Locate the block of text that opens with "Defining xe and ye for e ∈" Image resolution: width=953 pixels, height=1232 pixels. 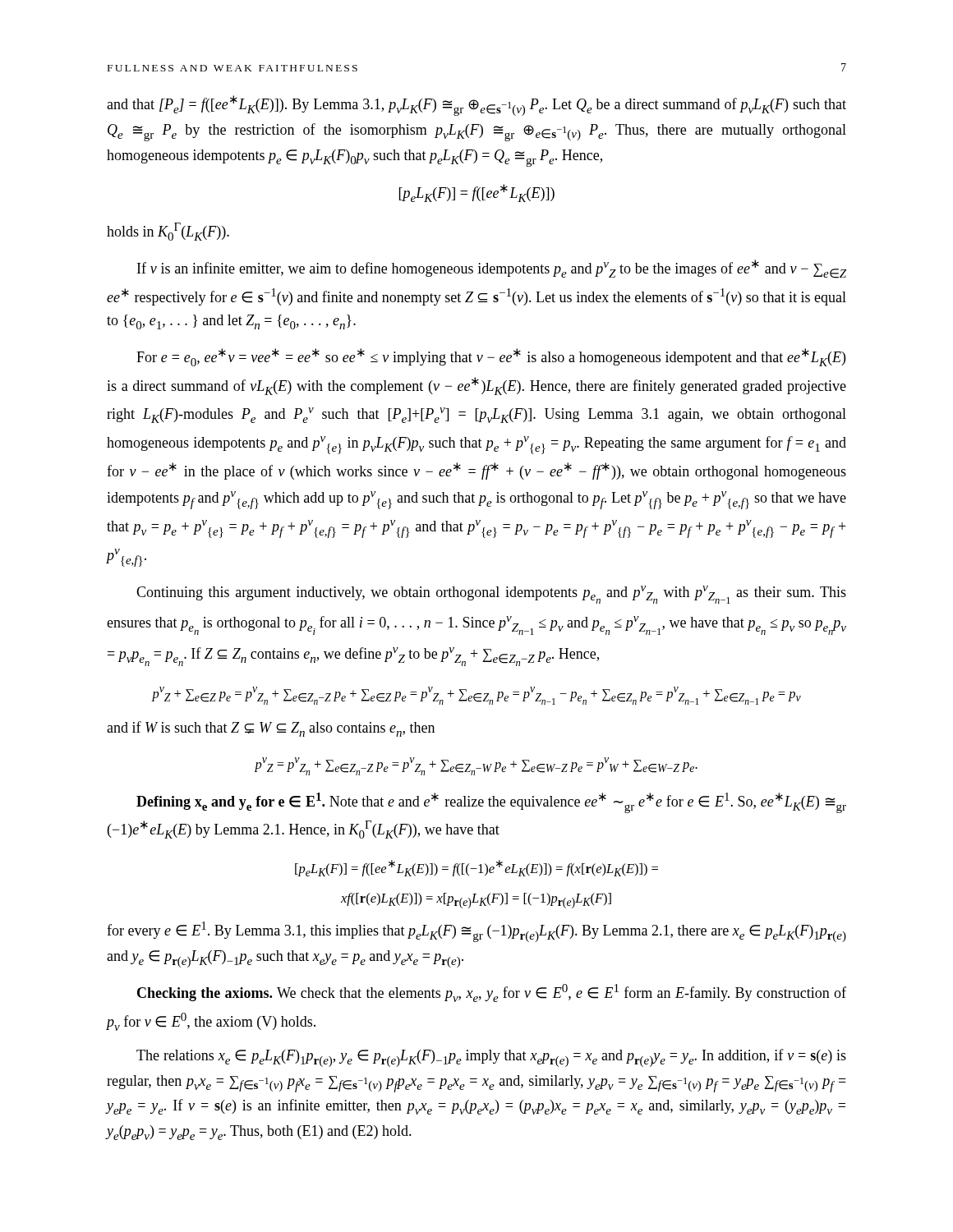click(x=476, y=816)
